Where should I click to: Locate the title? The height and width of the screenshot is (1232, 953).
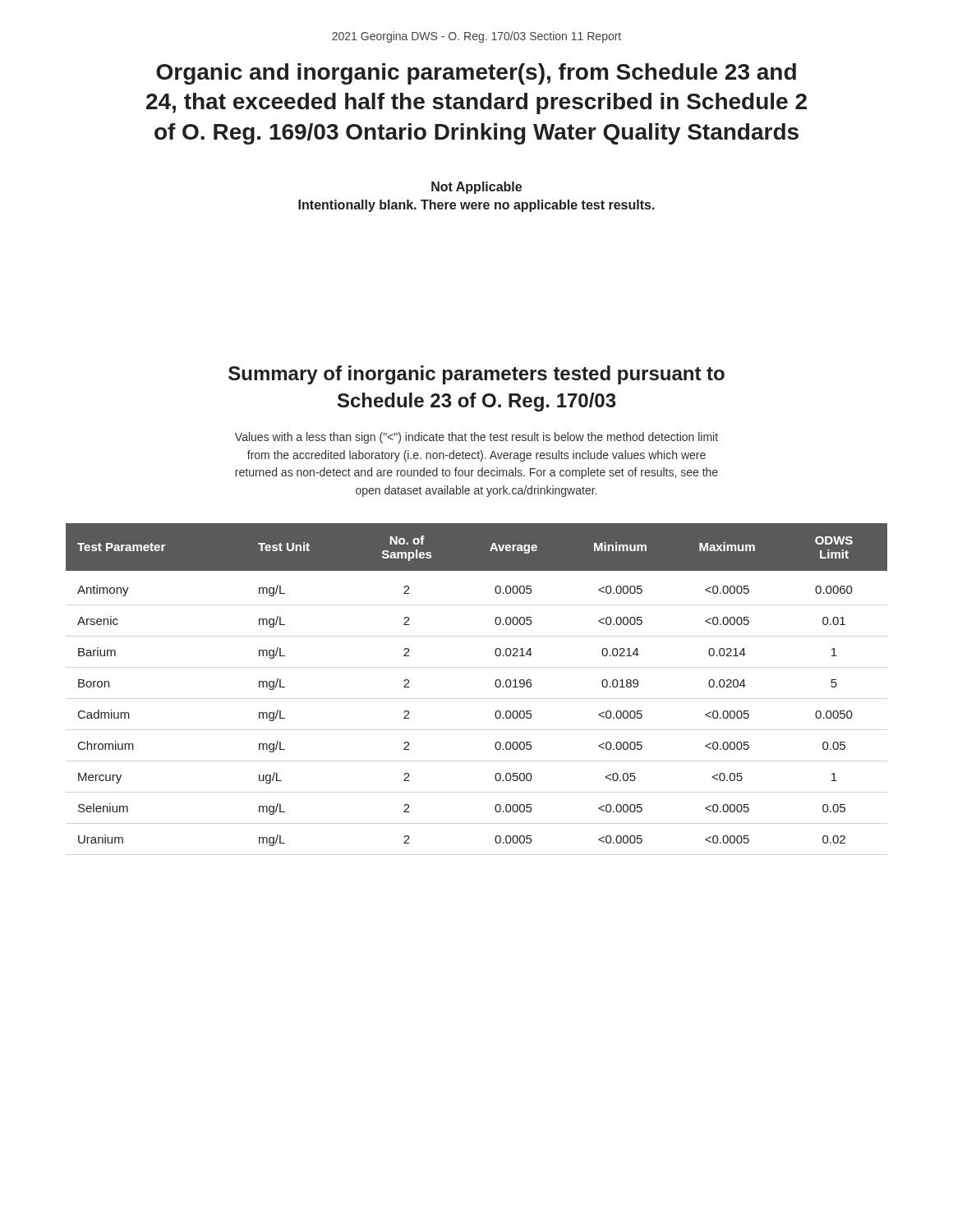coord(476,102)
